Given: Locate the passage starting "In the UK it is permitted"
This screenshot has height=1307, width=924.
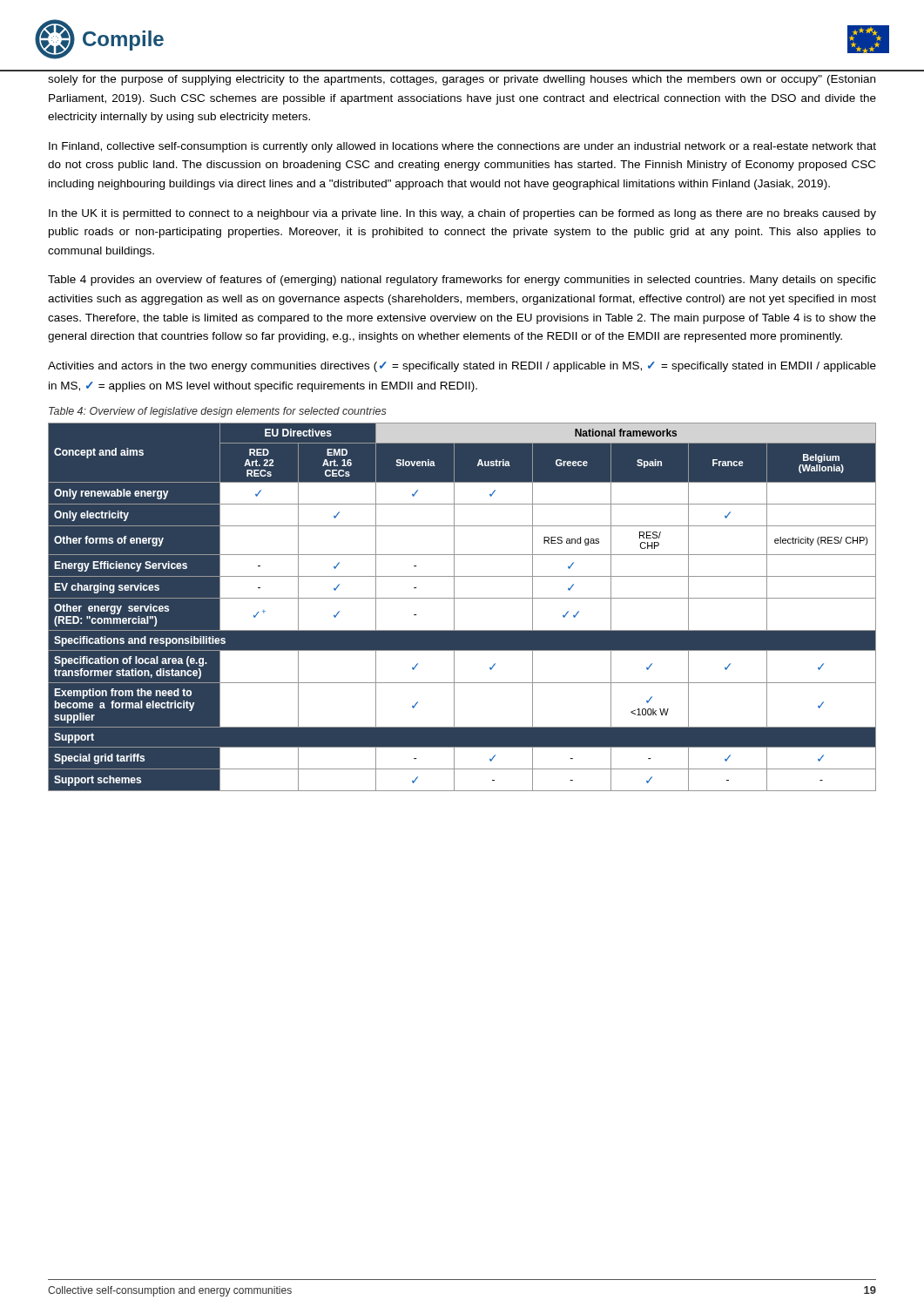Looking at the screenshot, I should pyautogui.click(x=462, y=231).
